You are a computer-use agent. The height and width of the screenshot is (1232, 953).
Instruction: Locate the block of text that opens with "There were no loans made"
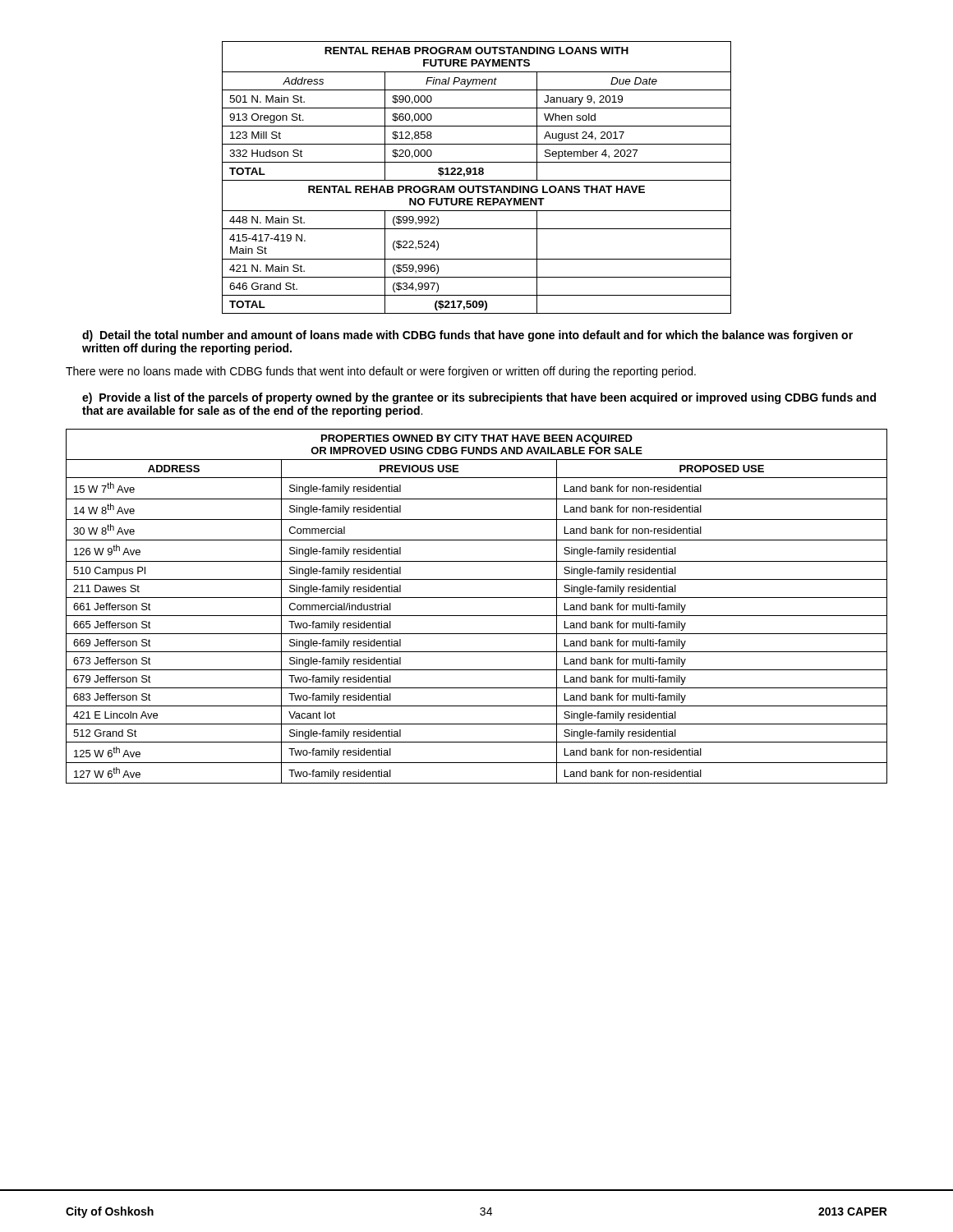381,371
